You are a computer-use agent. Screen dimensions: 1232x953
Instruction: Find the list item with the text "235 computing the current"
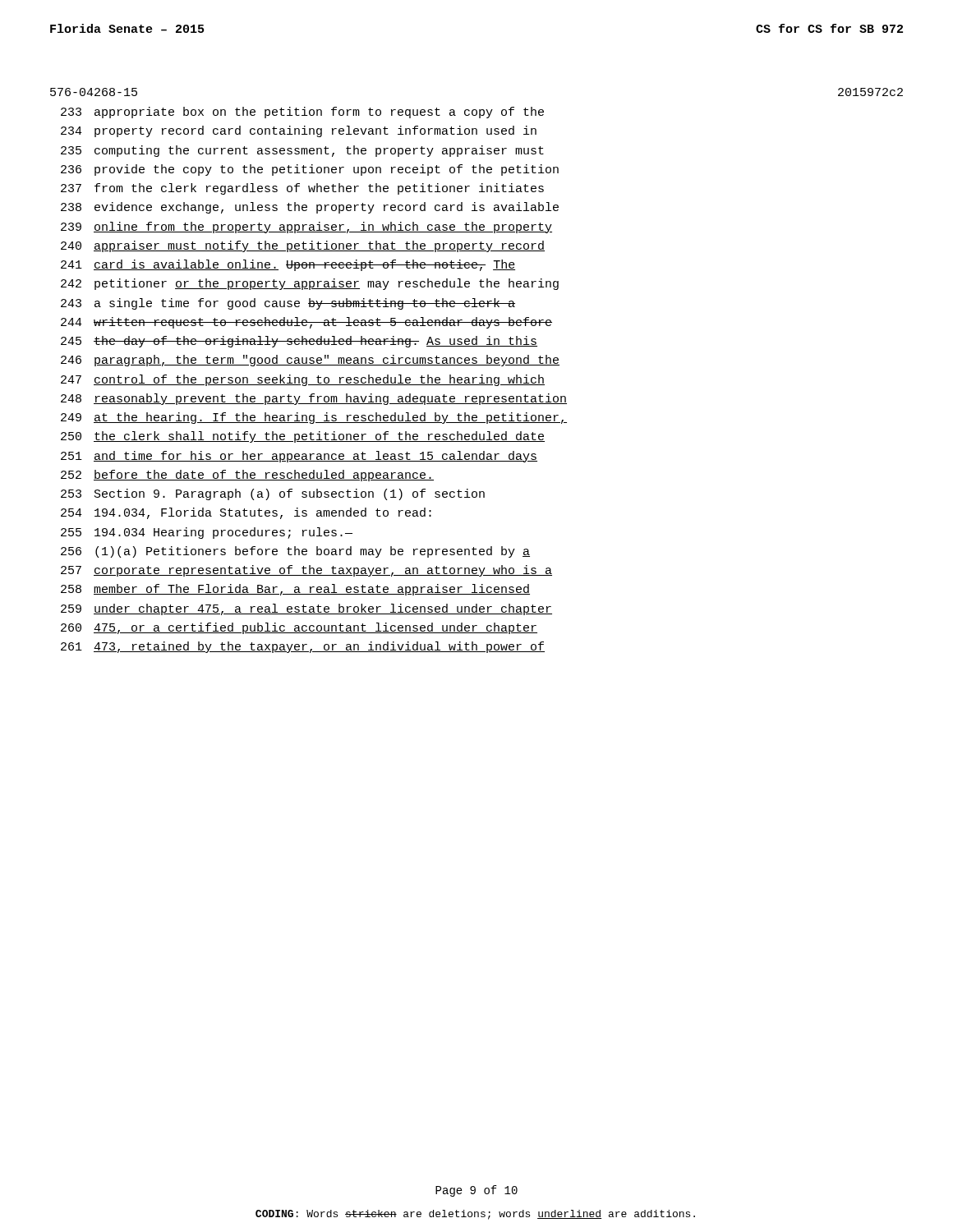tap(476, 151)
